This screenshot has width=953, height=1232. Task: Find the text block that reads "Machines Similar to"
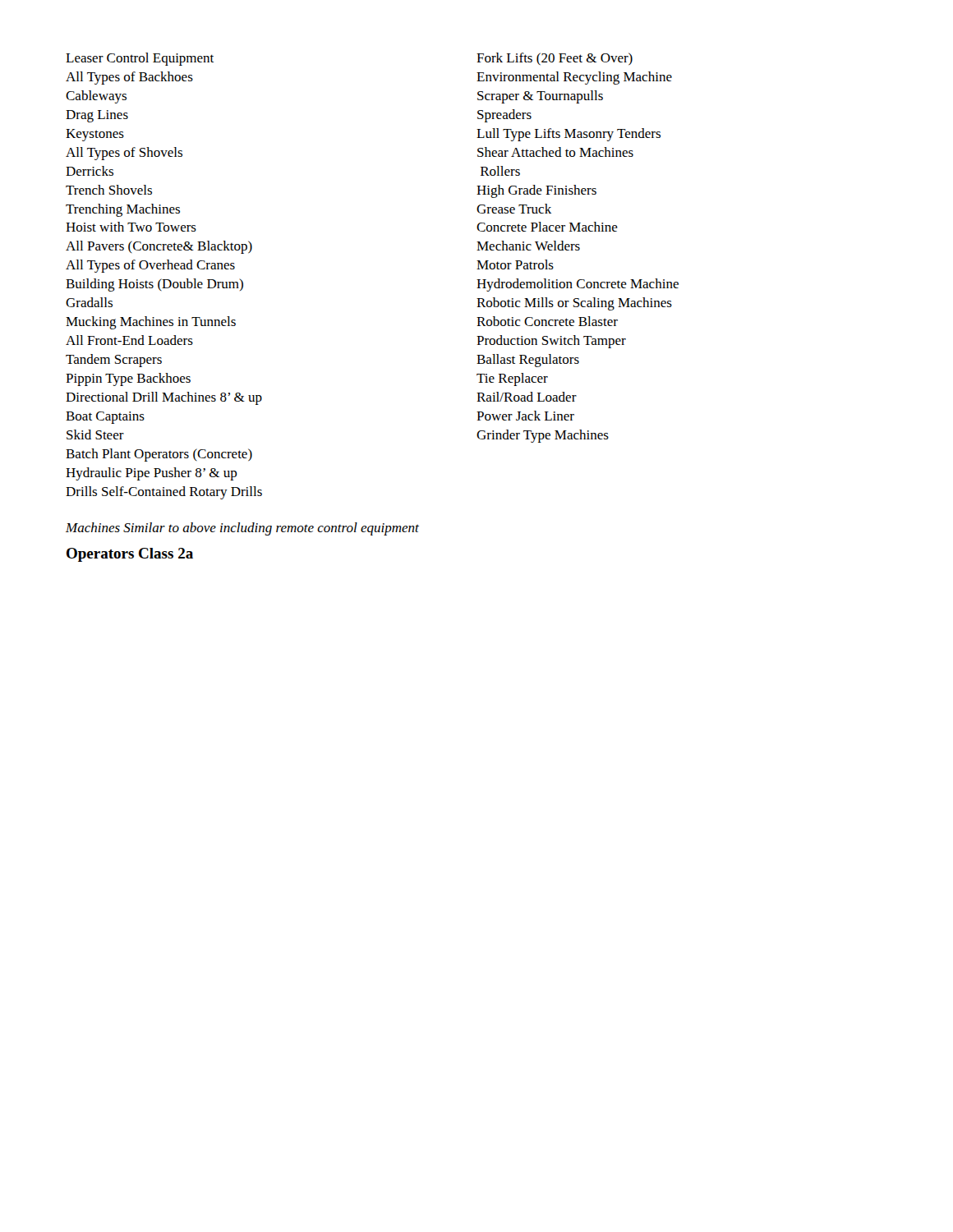coord(242,527)
